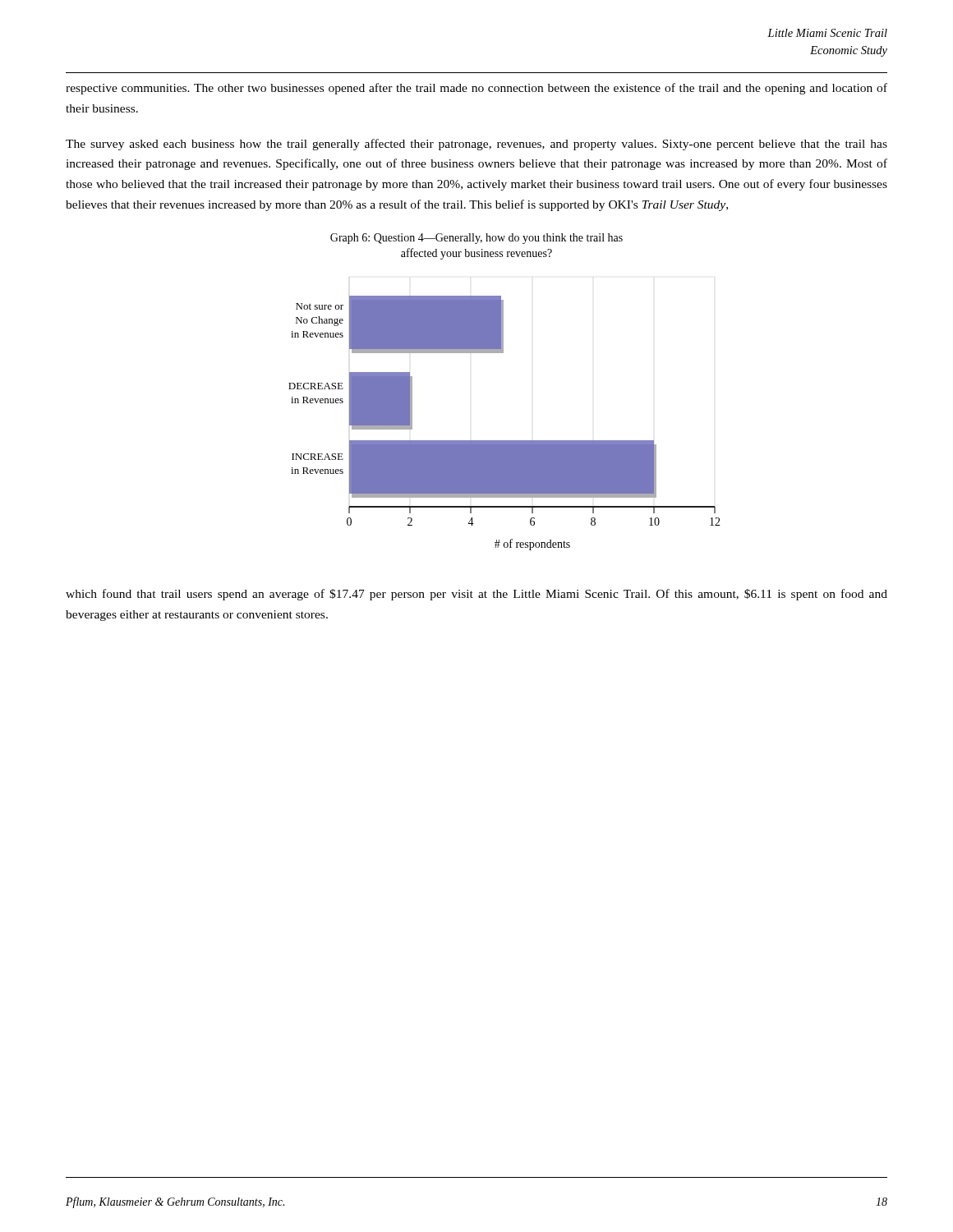This screenshot has width=953, height=1232.
Task: Point to the text starting "The survey asked each business how the"
Action: [476, 174]
